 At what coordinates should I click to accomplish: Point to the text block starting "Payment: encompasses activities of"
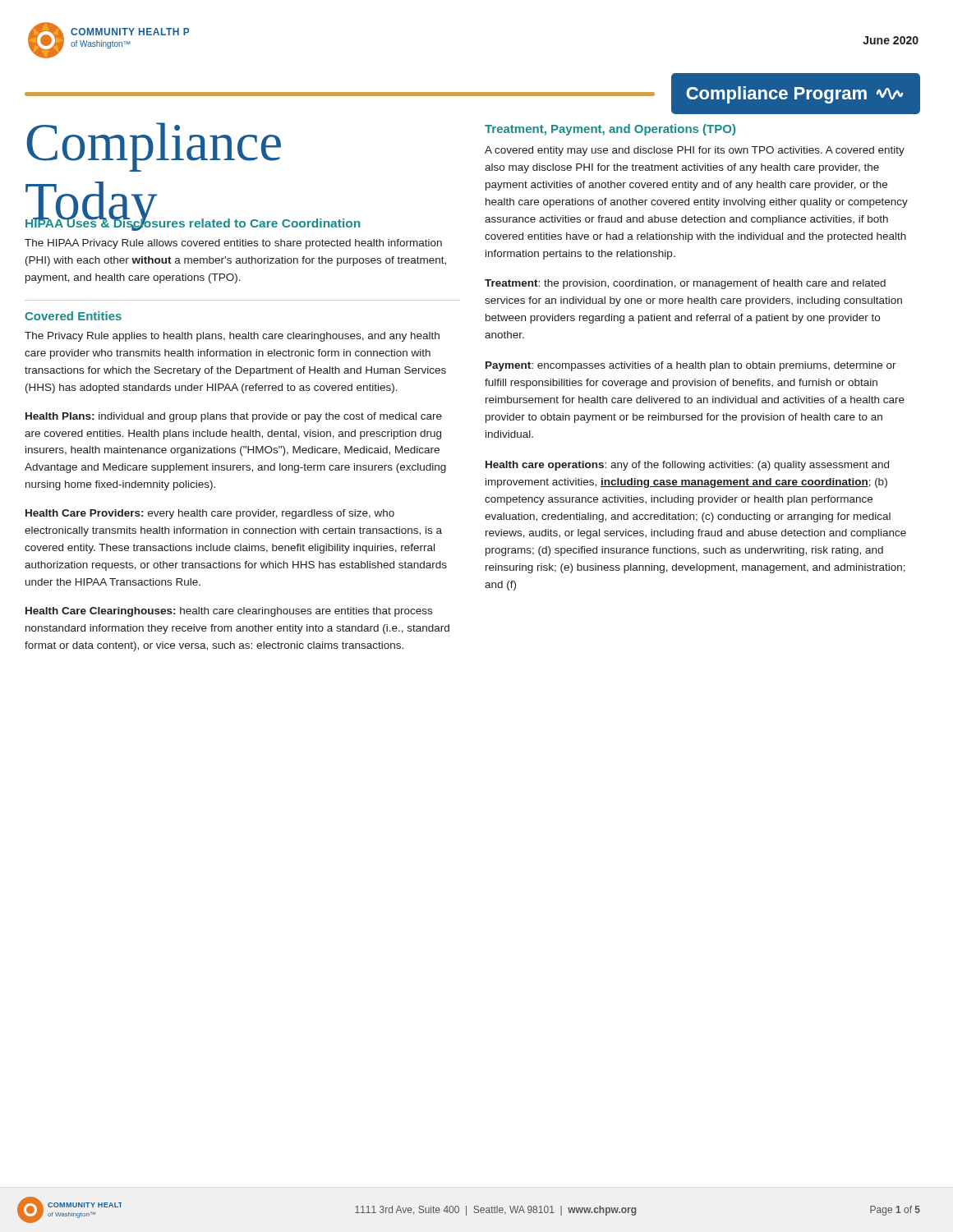click(695, 400)
